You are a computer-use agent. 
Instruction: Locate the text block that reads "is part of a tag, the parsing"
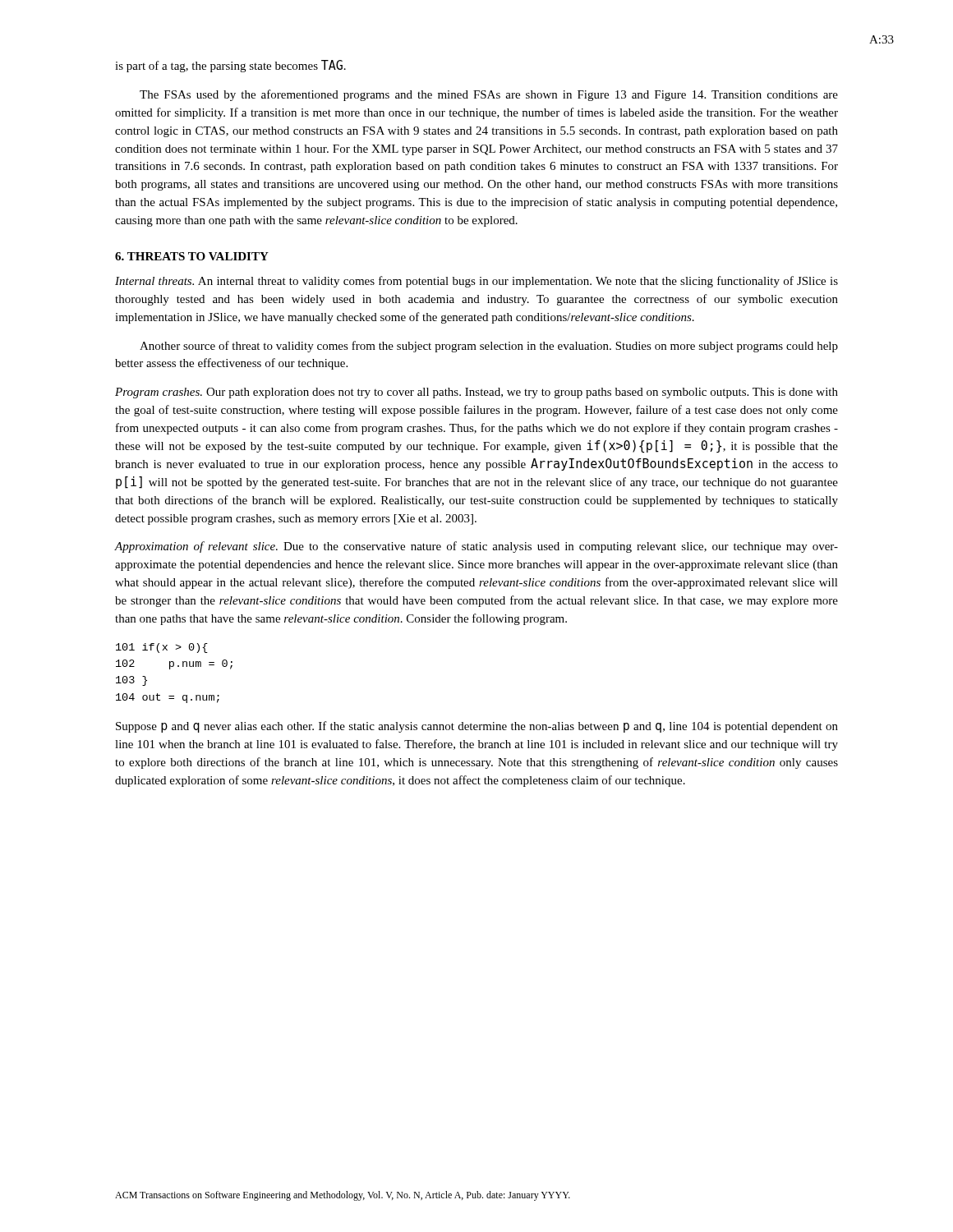[x=231, y=66]
